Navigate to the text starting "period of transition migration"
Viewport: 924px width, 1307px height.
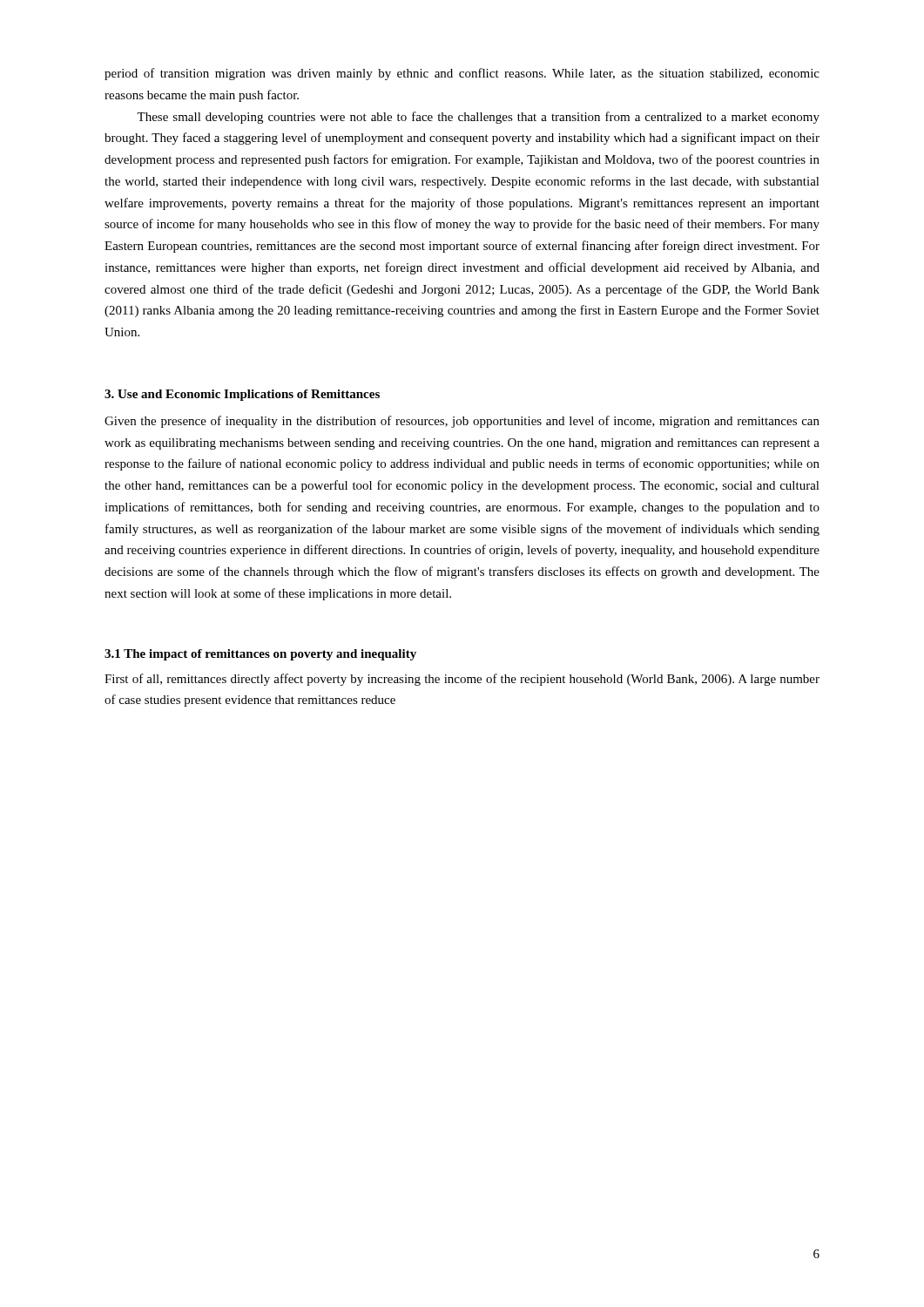point(462,203)
